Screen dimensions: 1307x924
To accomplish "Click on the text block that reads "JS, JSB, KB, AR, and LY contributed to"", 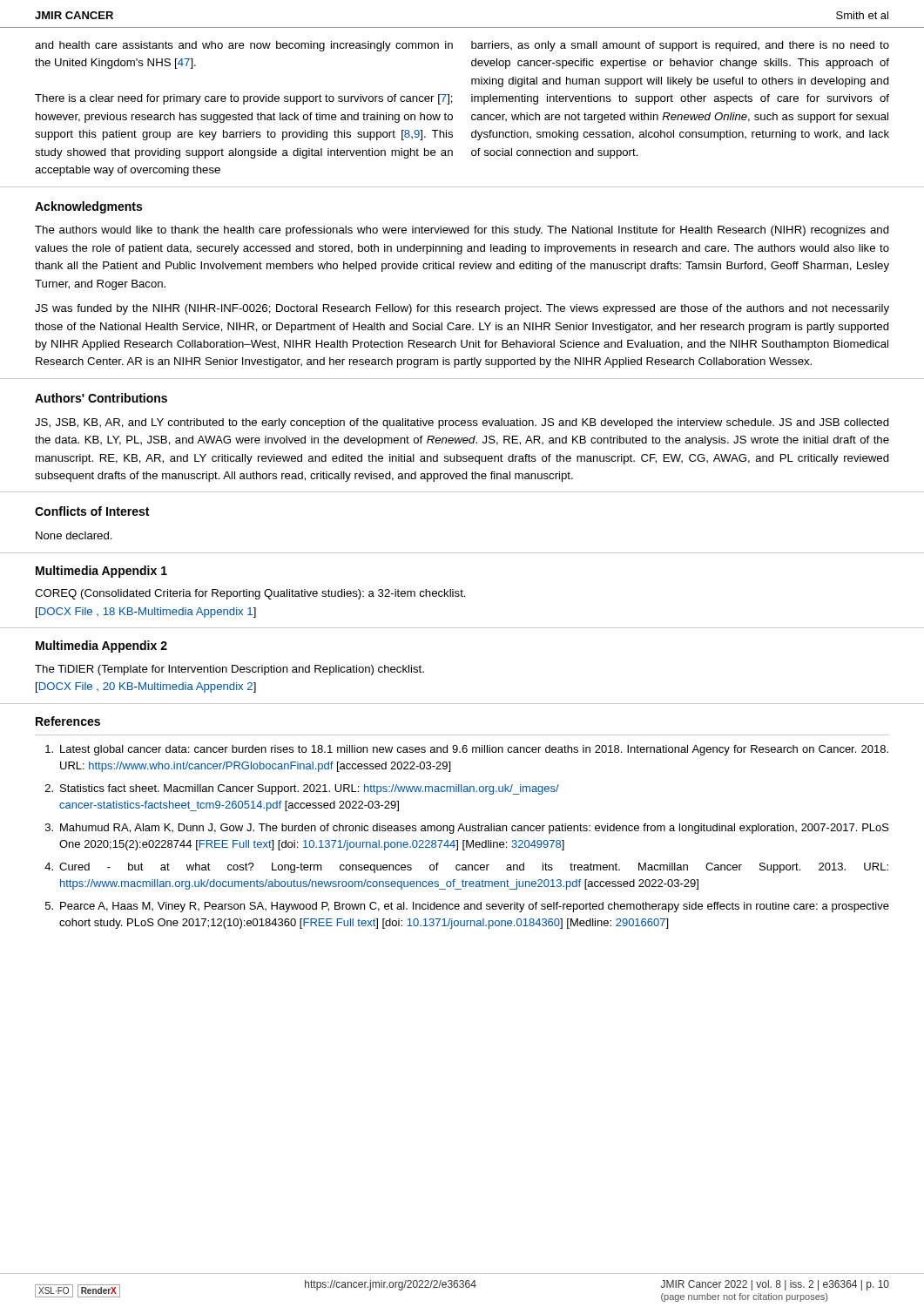I will point(462,449).
